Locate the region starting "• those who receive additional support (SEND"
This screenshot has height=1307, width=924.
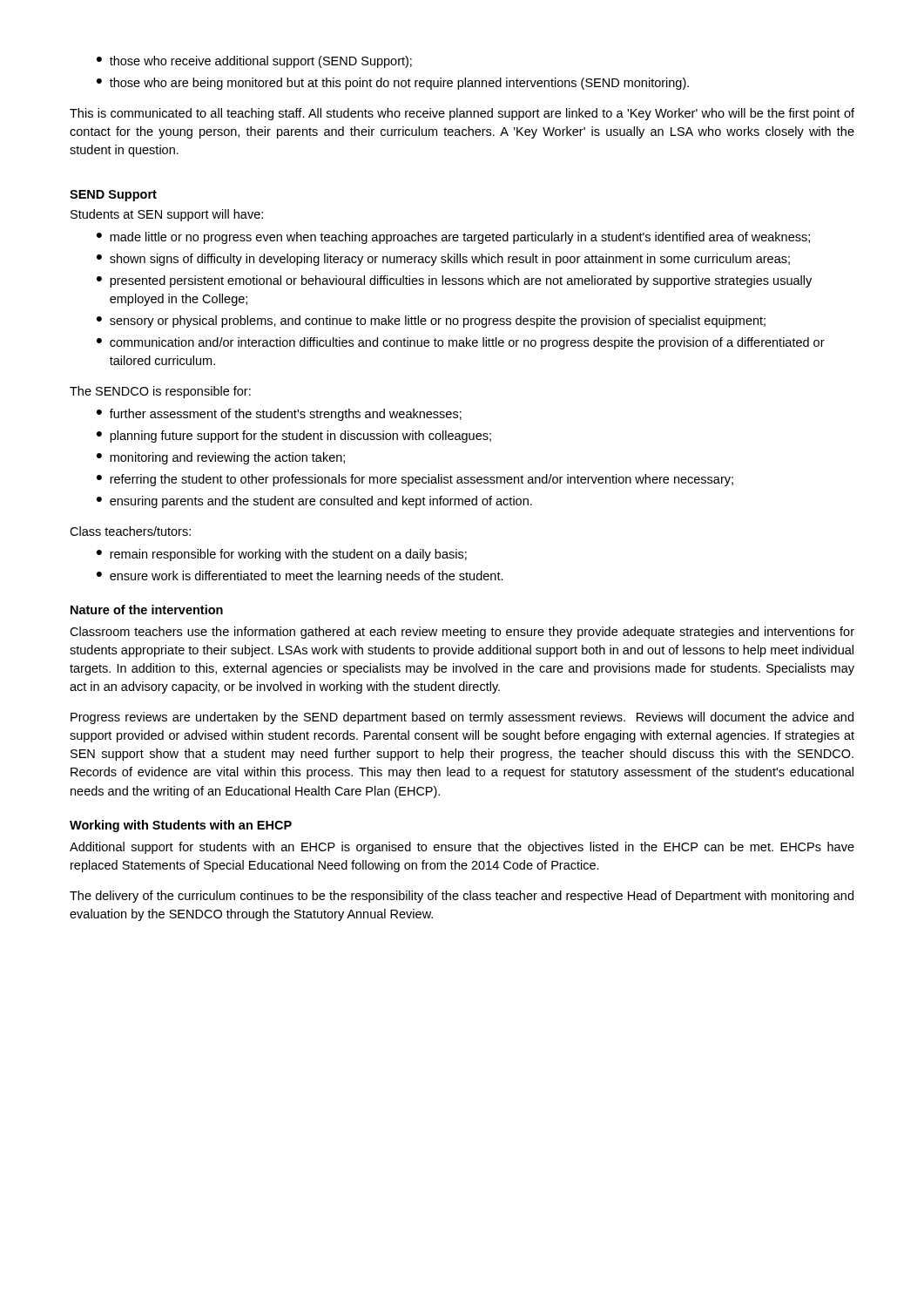point(254,61)
